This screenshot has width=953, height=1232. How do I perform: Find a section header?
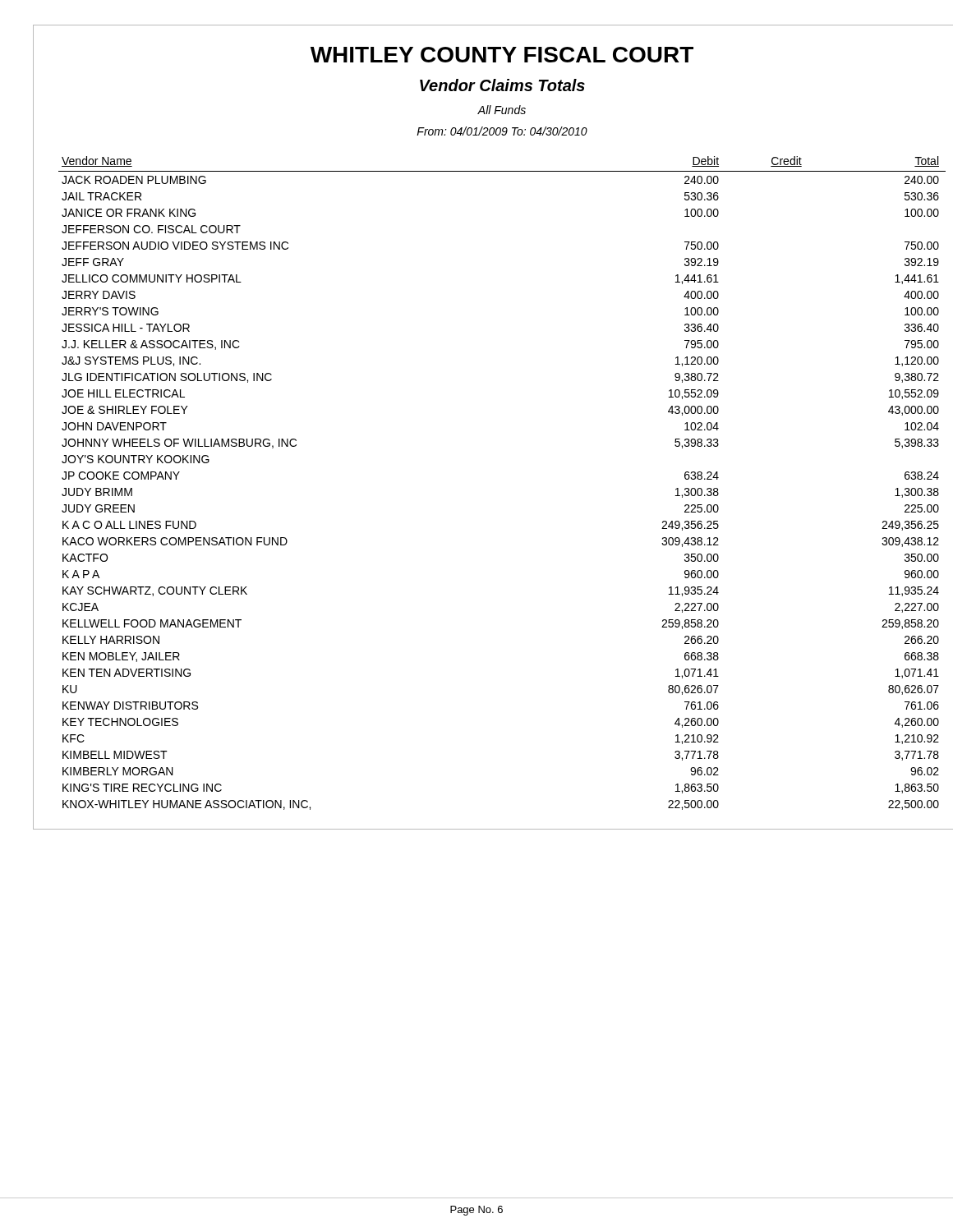point(502,86)
